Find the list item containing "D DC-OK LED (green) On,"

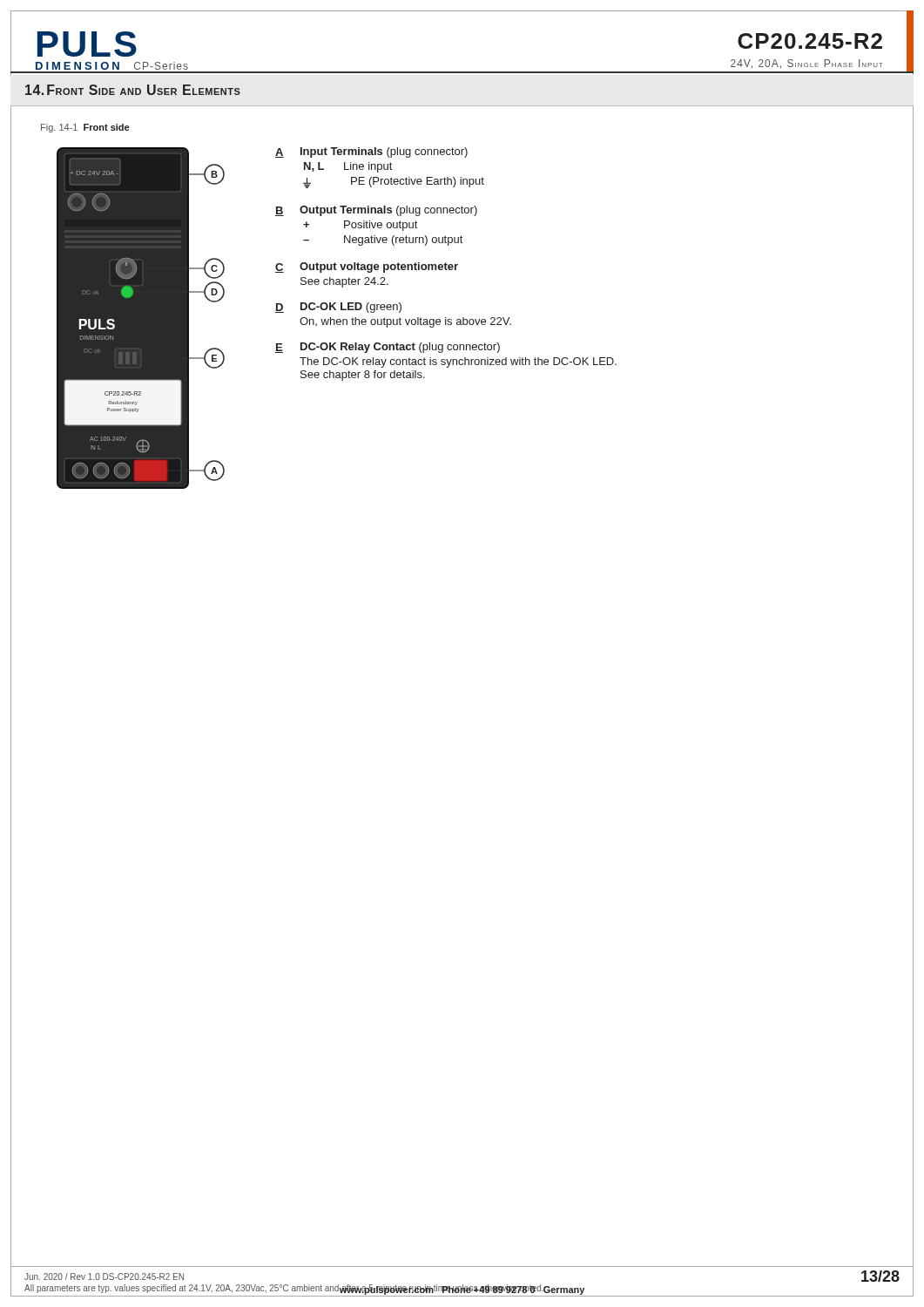[338, 308]
